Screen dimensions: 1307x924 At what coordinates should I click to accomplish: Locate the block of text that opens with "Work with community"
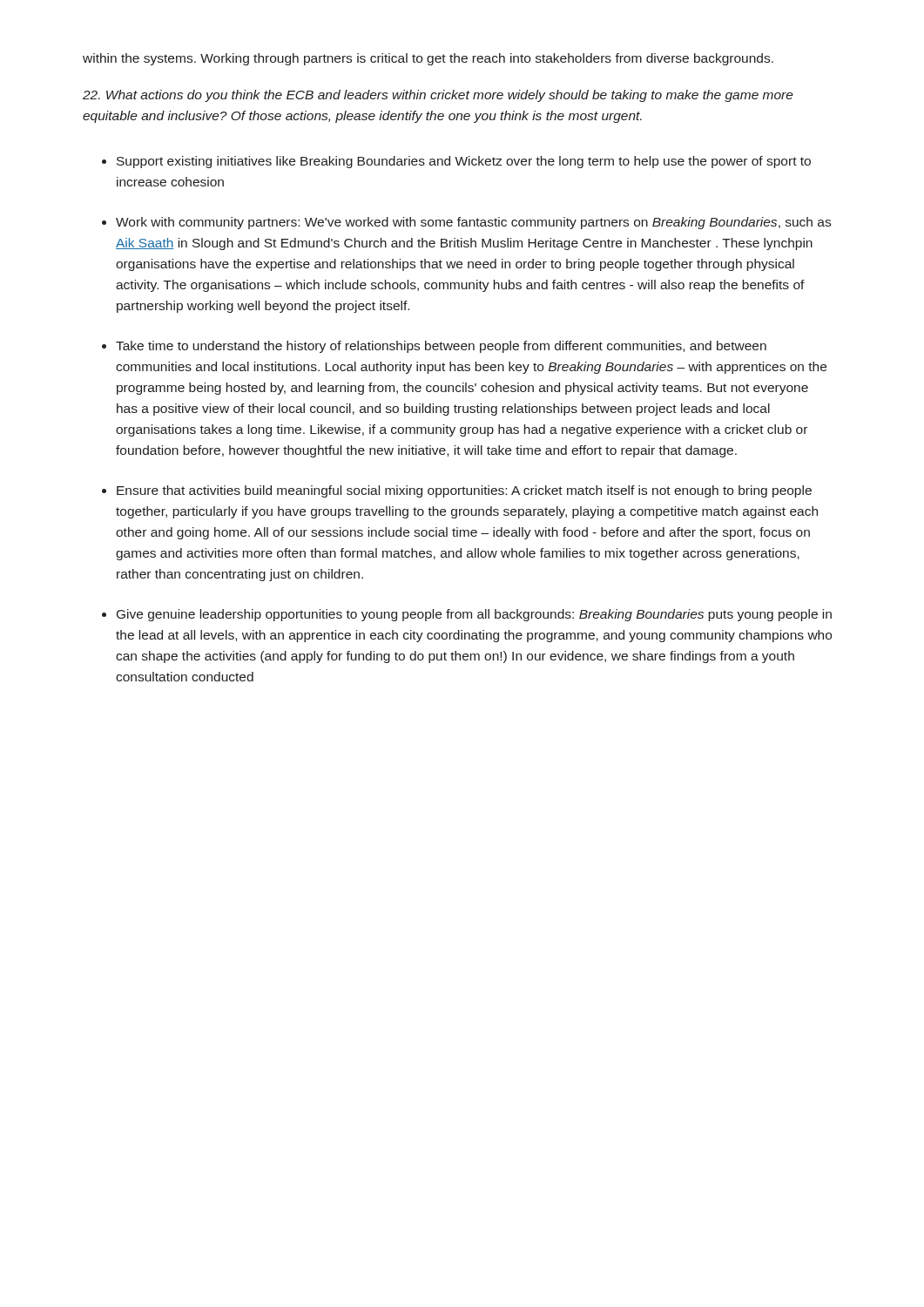pos(474,264)
